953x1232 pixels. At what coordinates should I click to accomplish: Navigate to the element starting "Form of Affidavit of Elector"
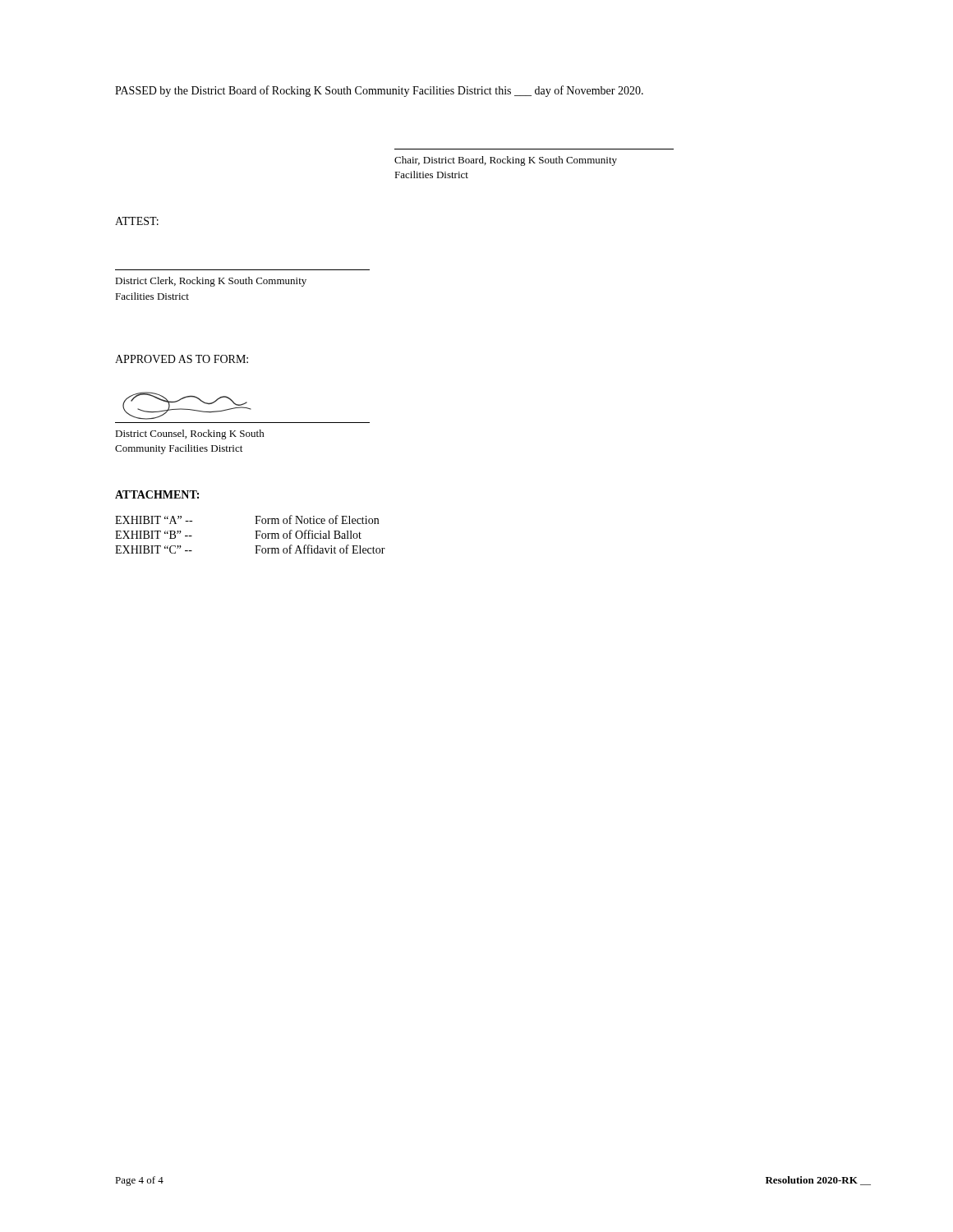(320, 550)
